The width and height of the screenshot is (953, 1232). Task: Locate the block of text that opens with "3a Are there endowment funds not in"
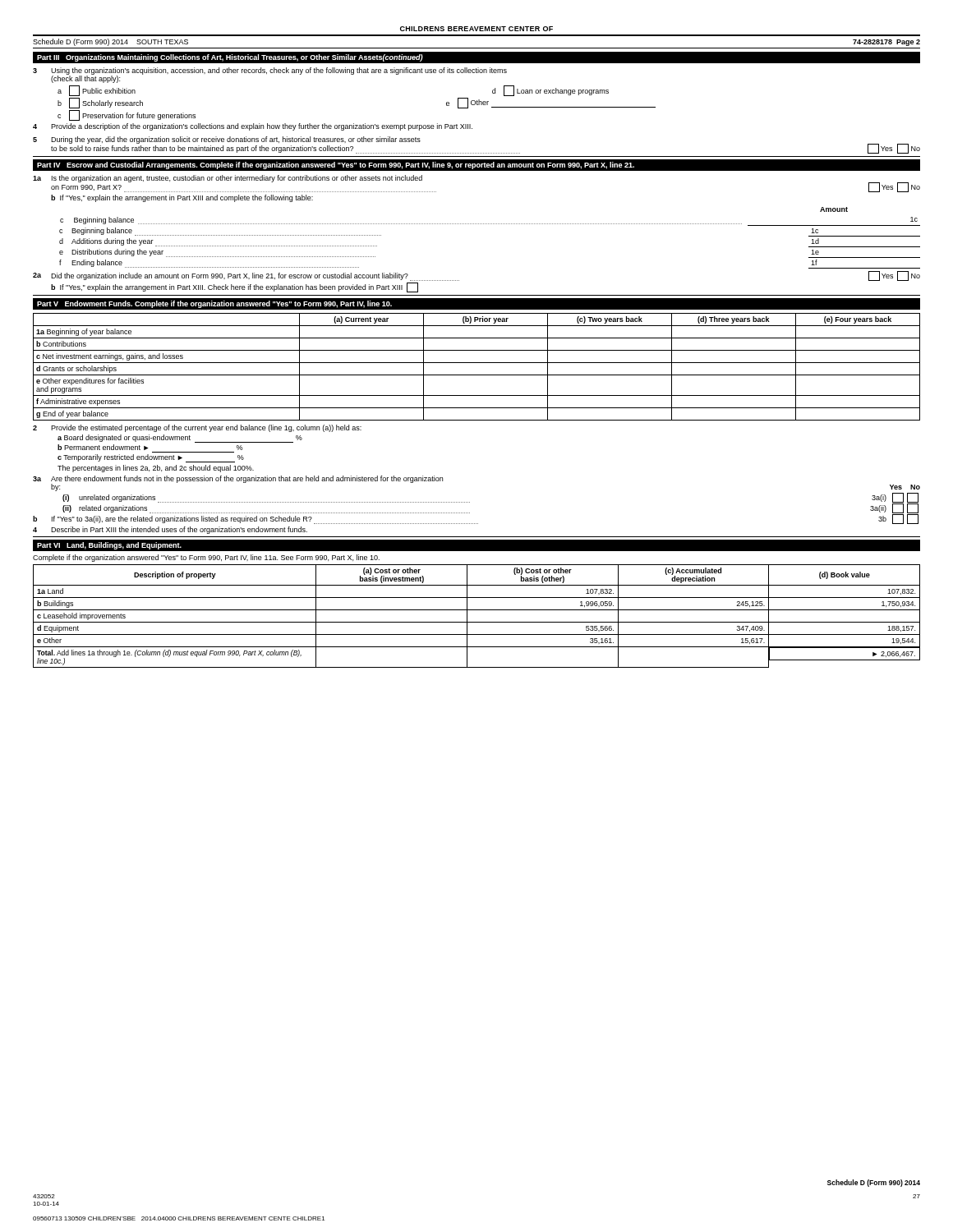click(56, 481)
